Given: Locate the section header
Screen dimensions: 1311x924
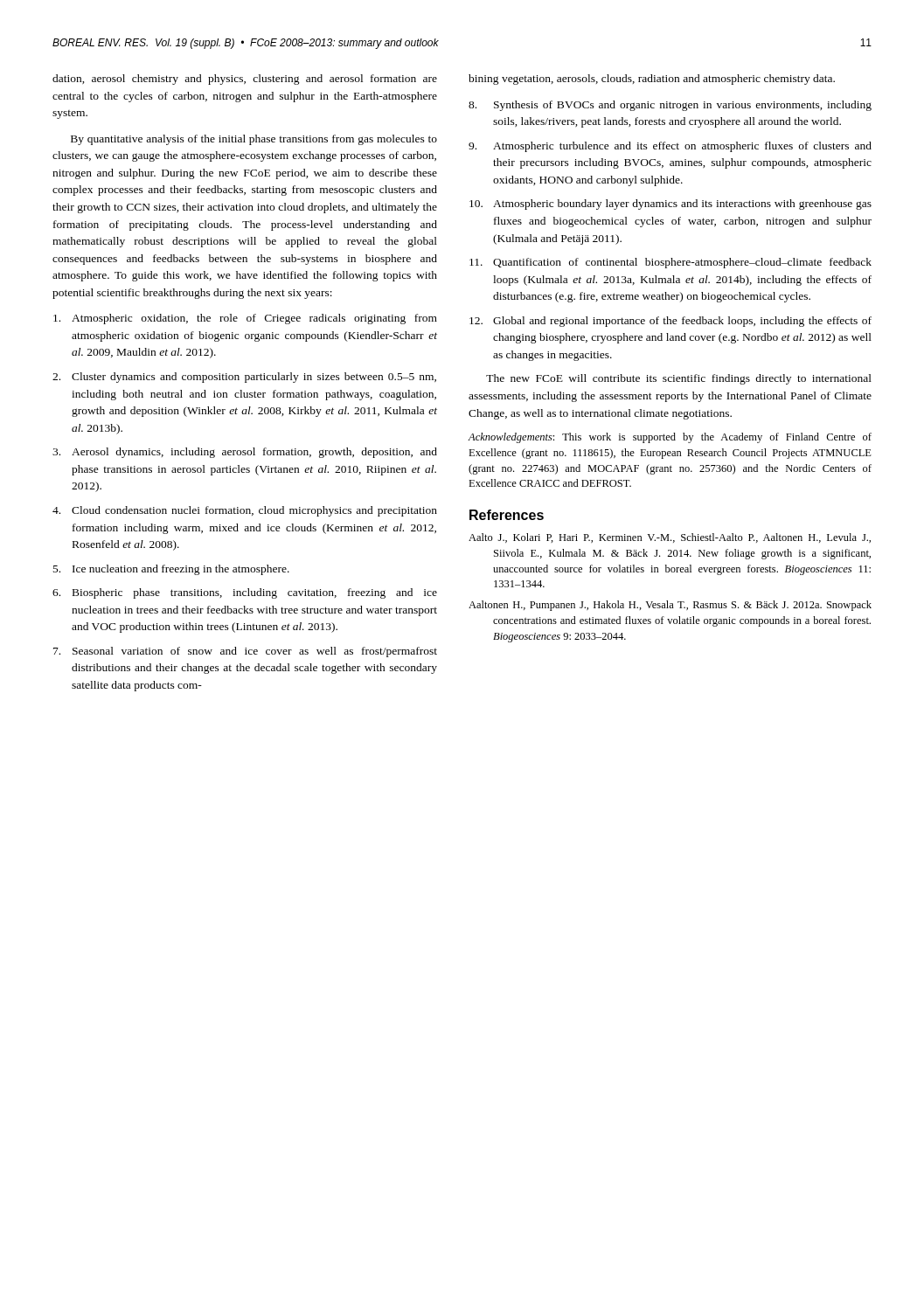Looking at the screenshot, I should [x=670, y=516].
